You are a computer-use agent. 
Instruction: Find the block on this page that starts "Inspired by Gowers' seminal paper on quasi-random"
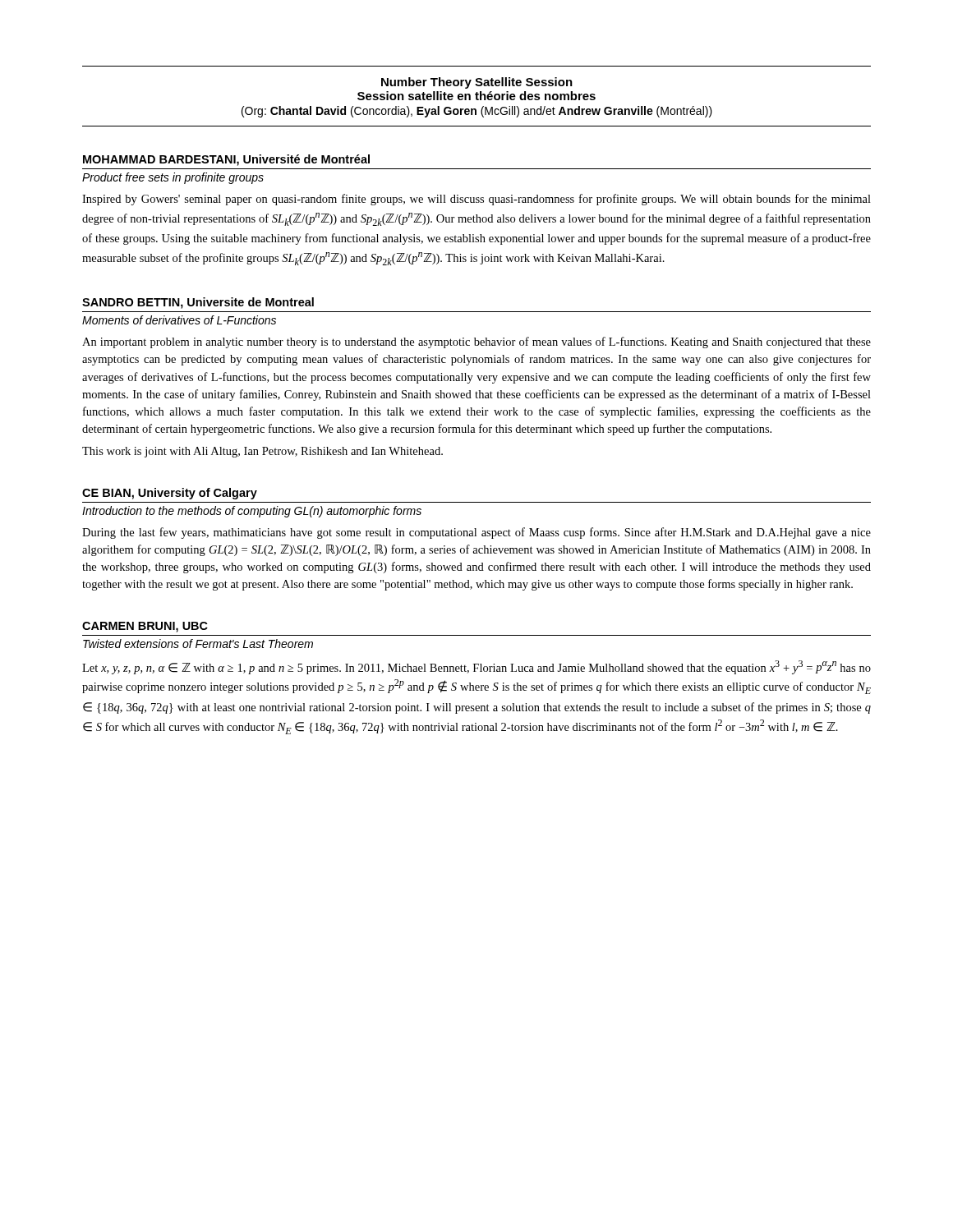476,230
